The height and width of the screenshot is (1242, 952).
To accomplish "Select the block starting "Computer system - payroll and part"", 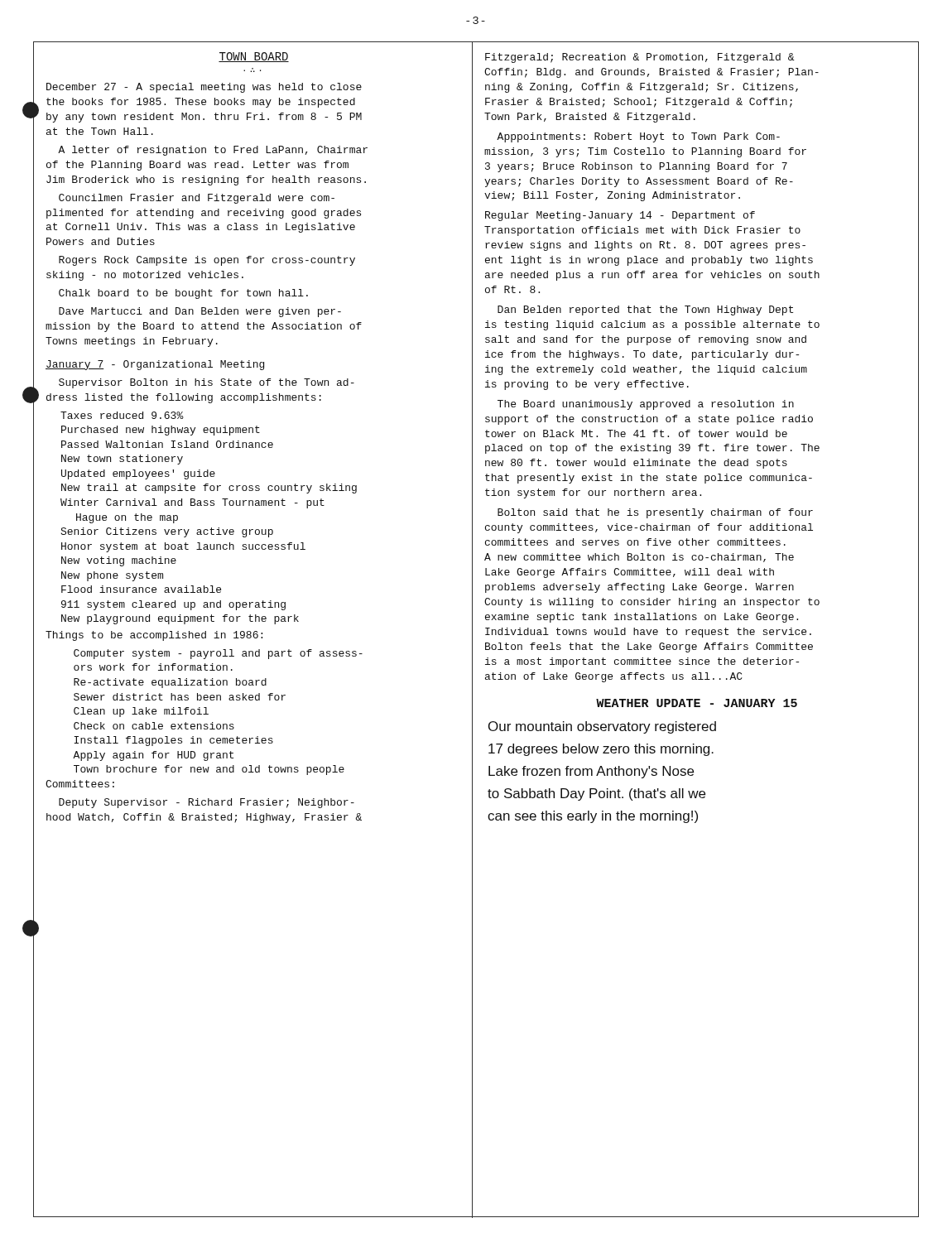I will click(x=212, y=661).
